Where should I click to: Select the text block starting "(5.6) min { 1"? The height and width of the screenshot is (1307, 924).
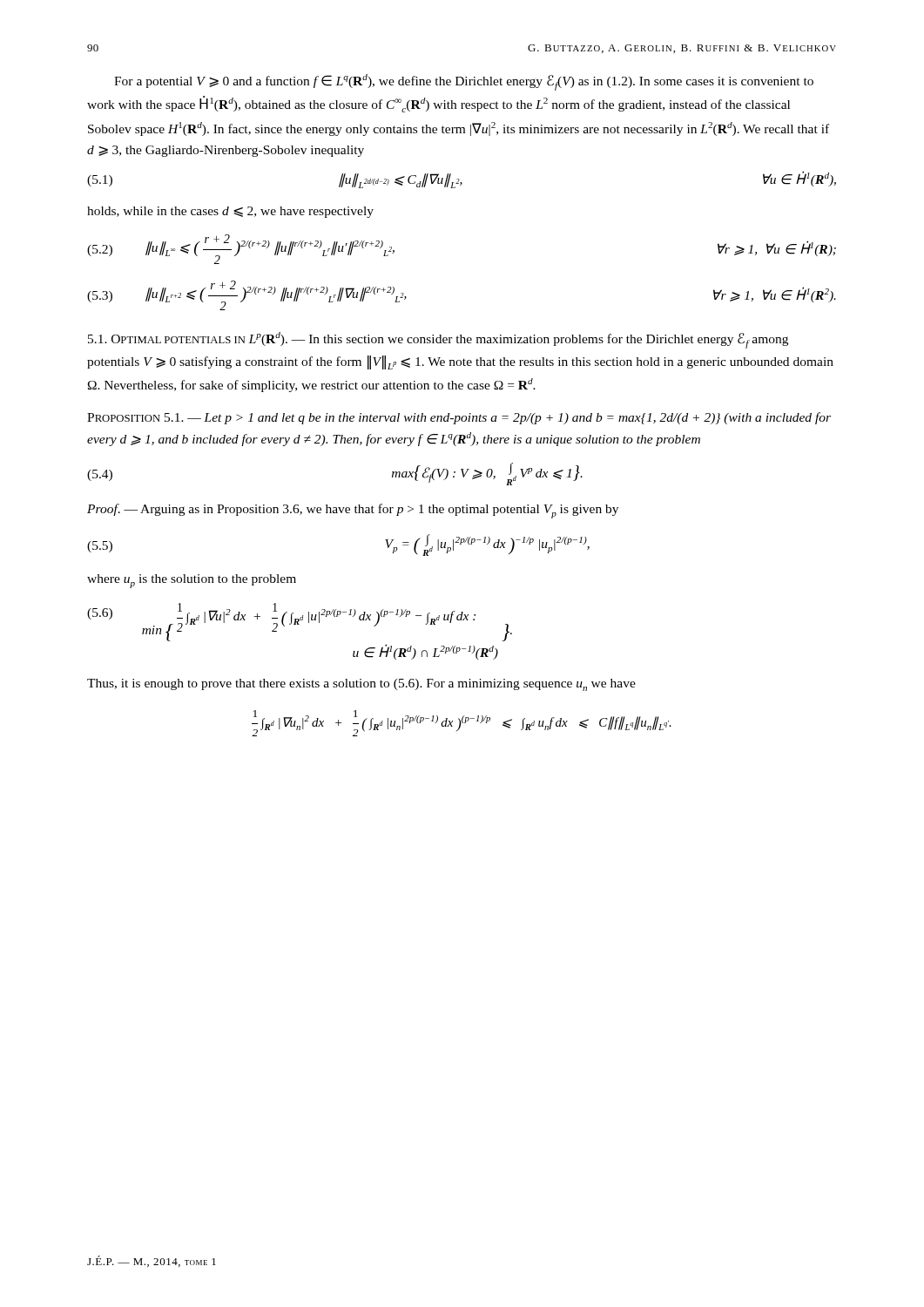tap(462, 631)
